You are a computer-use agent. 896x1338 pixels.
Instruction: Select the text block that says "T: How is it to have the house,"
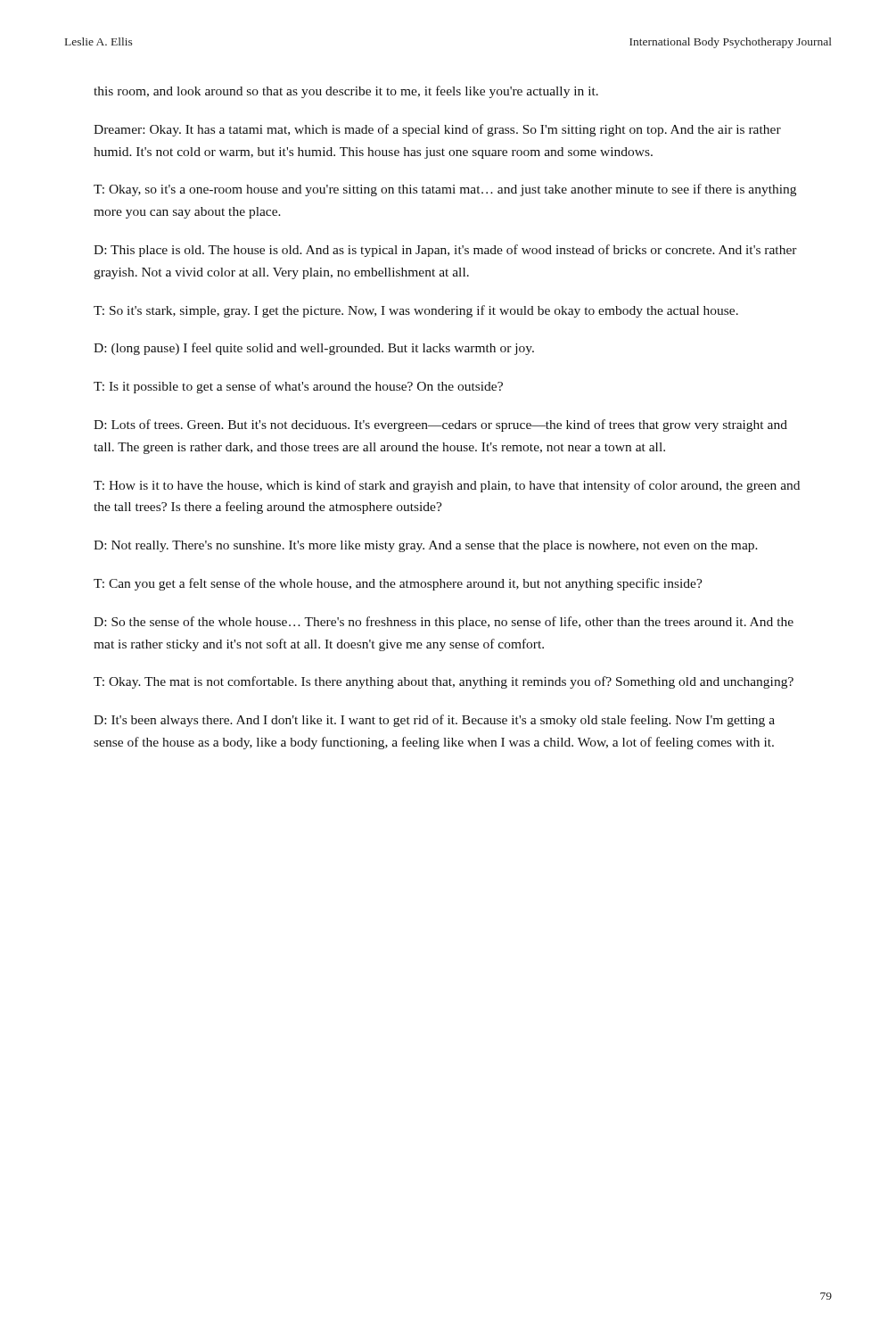point(447,495)
